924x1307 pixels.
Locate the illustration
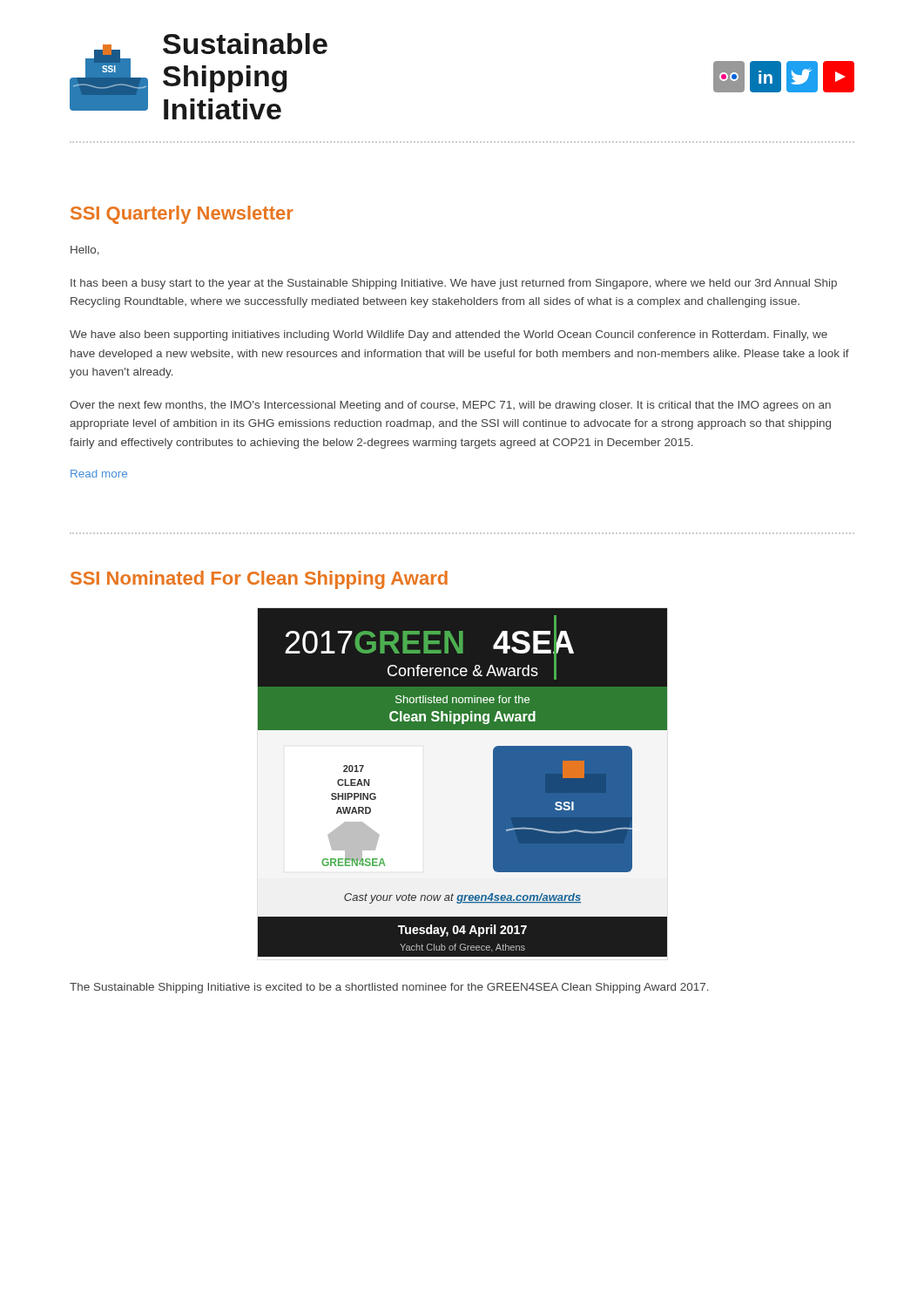(x=462, y=783)
